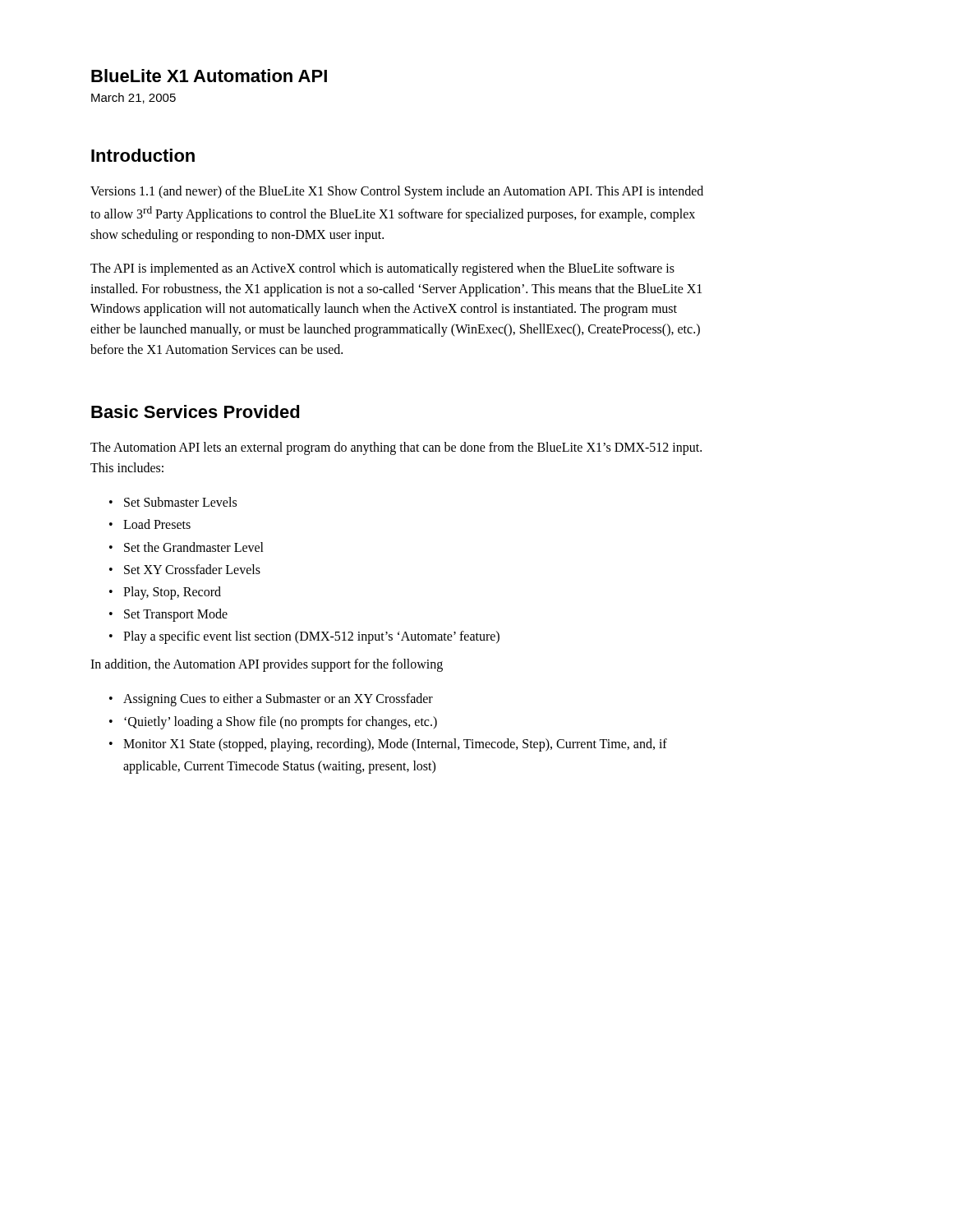Select the list item that says "Assigning Cues to either a Submaster"
This screenshot has height=1232, width=953.
278,699
